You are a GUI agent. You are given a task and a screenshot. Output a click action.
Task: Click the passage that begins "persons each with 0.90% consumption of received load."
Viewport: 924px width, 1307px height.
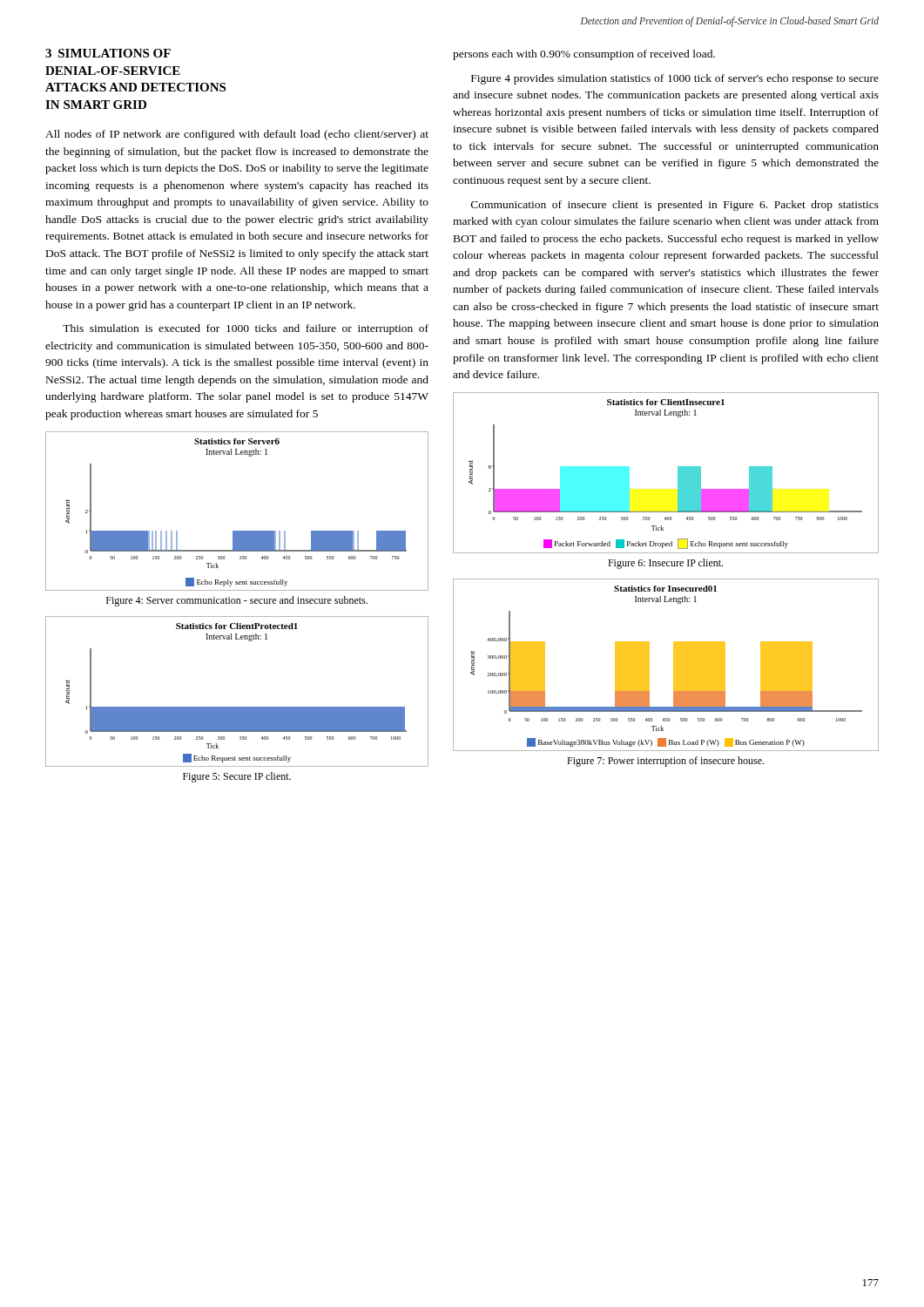(x=666, y=214)
